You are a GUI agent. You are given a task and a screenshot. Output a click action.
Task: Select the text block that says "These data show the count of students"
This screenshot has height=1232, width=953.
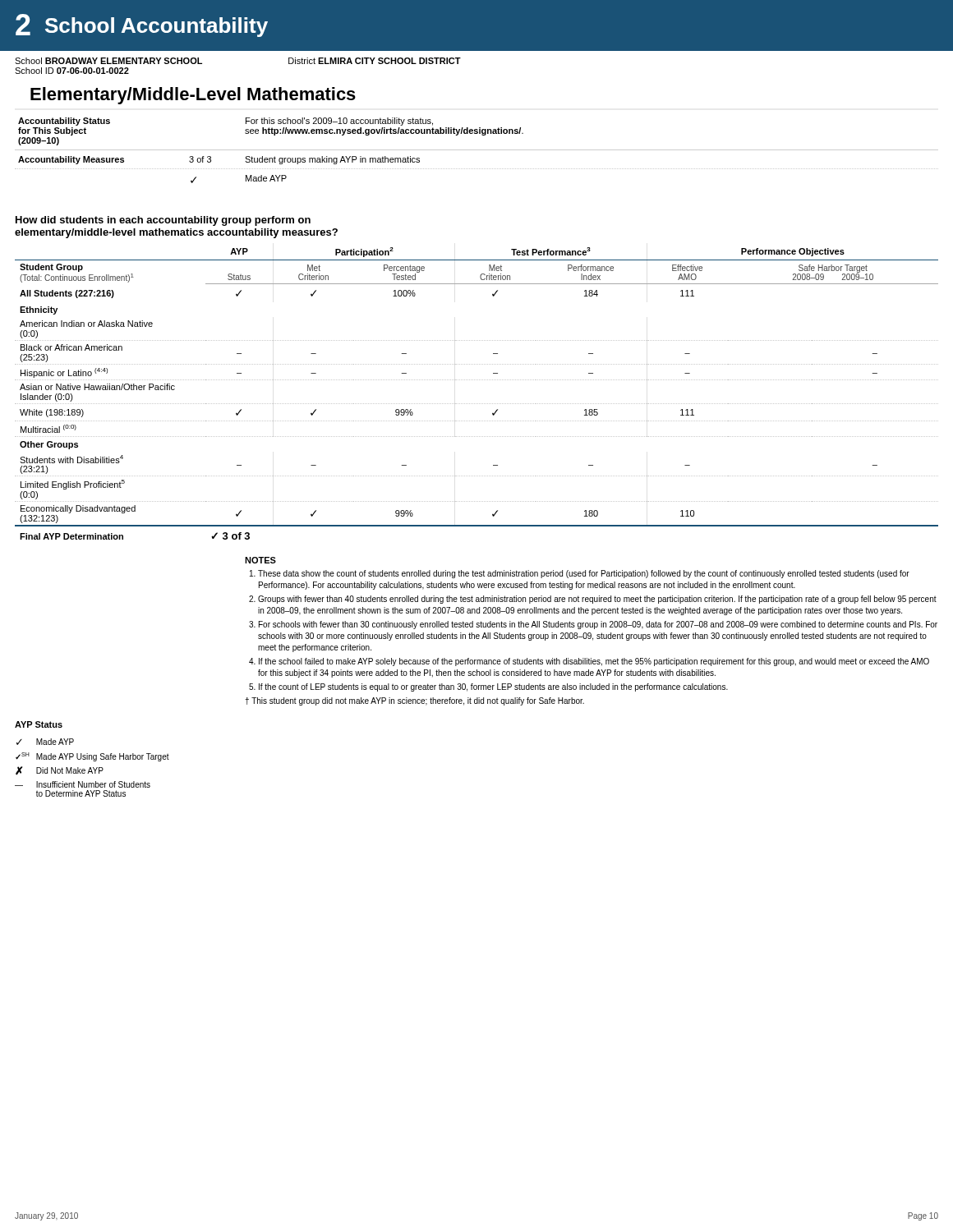(592, 638)
